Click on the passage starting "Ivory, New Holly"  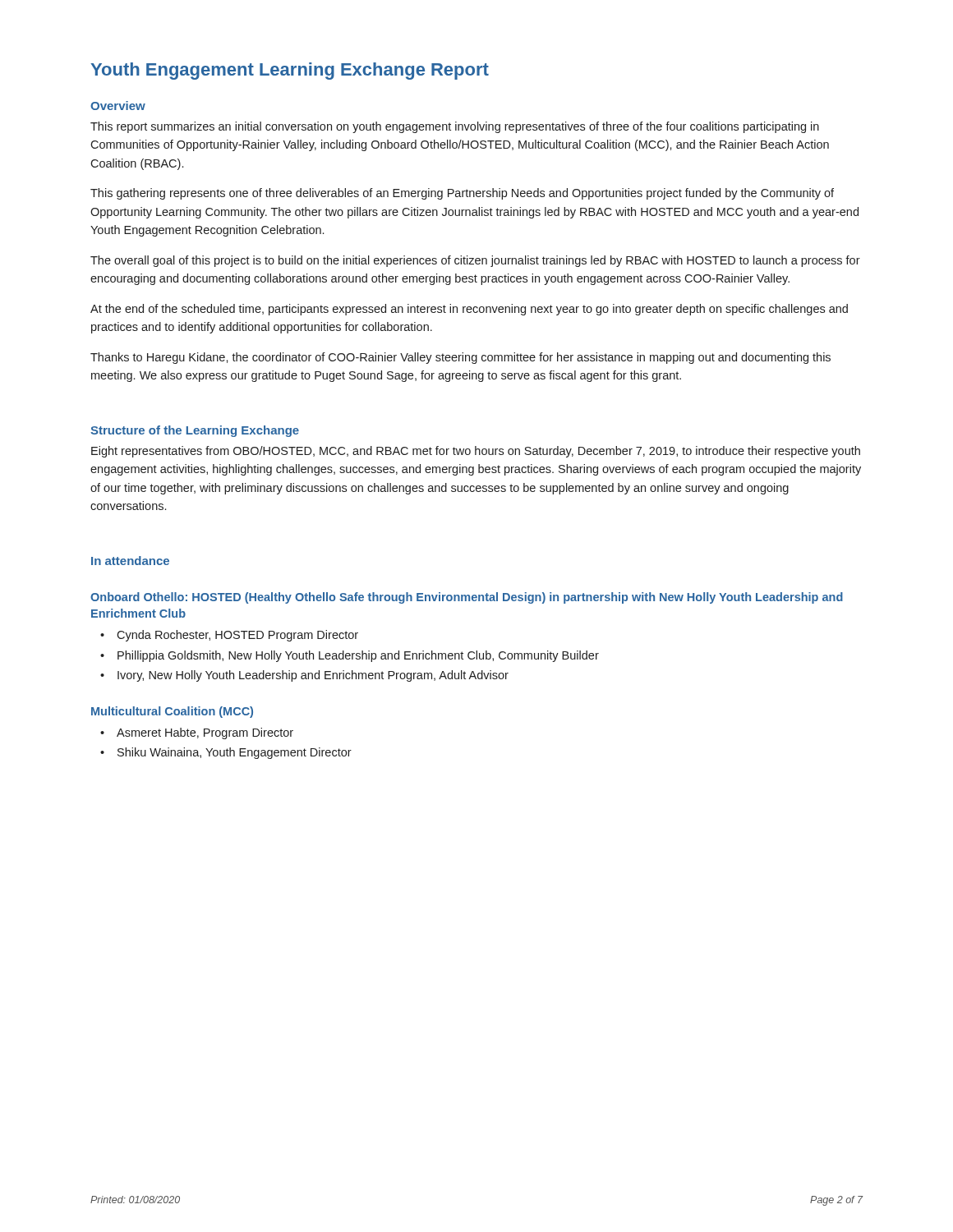(x=476, y=675)
